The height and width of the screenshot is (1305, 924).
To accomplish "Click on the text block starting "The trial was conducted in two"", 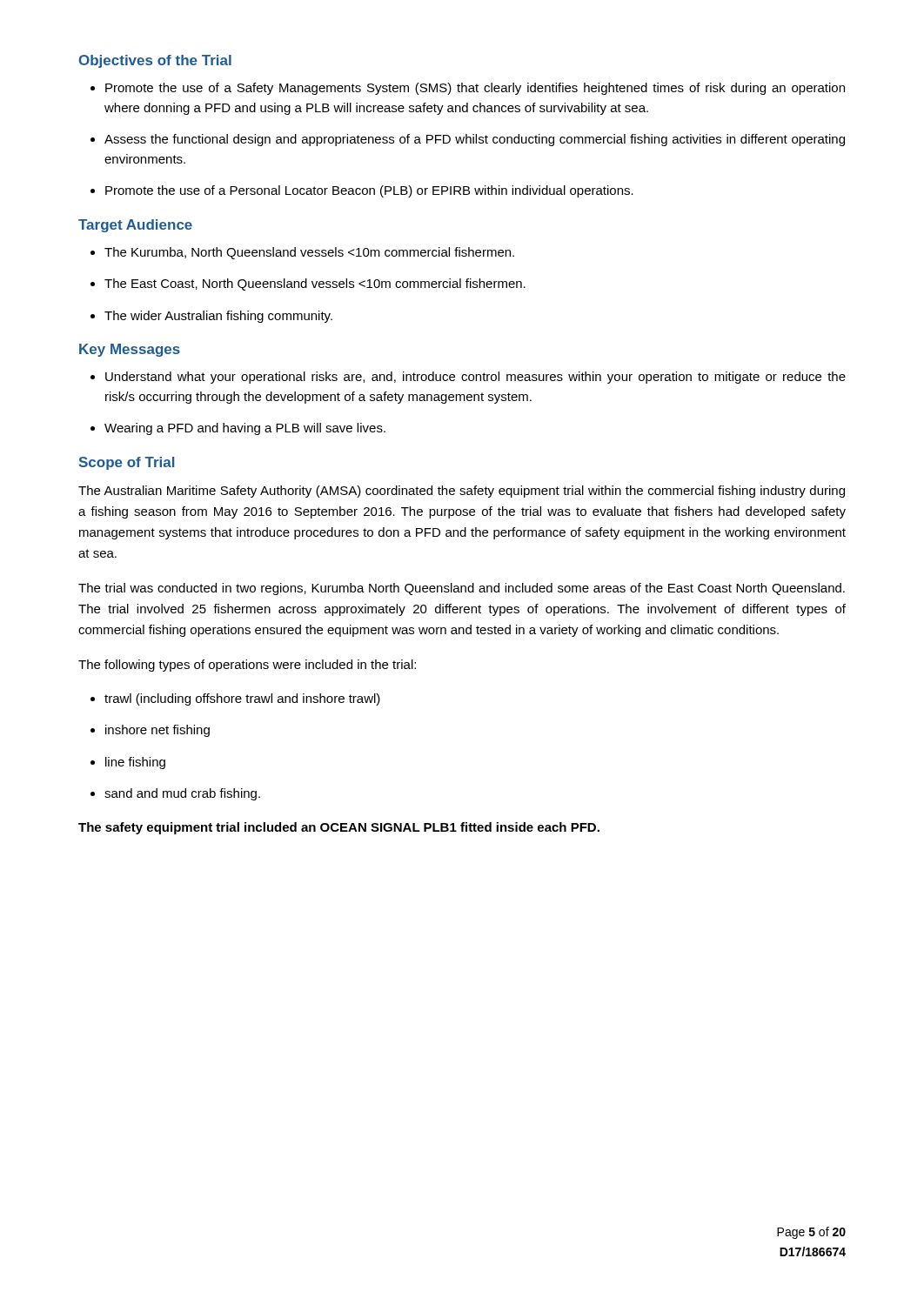I will (x=462, y=608).
